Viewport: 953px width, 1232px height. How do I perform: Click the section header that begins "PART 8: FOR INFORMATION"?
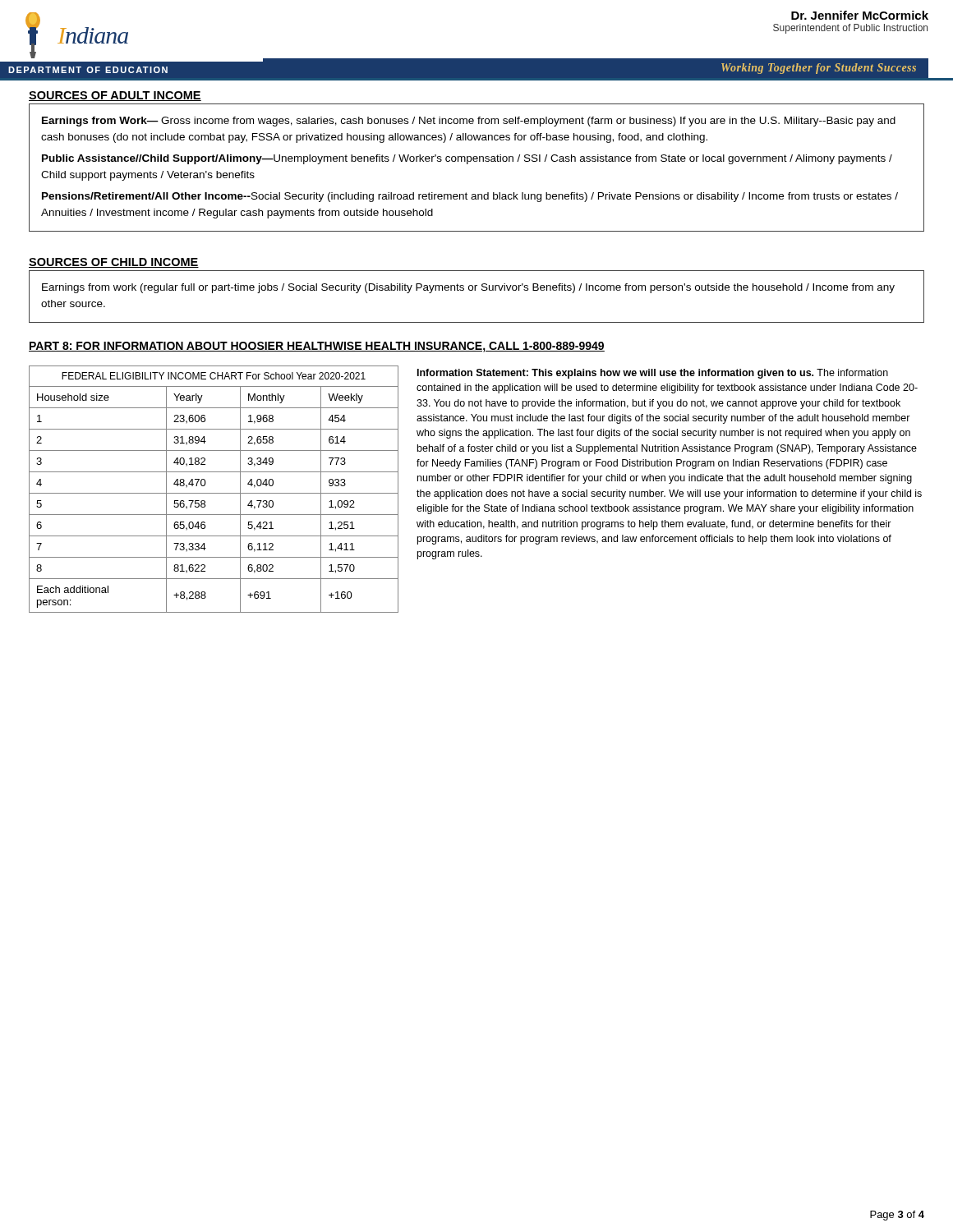tap(317, 346)
